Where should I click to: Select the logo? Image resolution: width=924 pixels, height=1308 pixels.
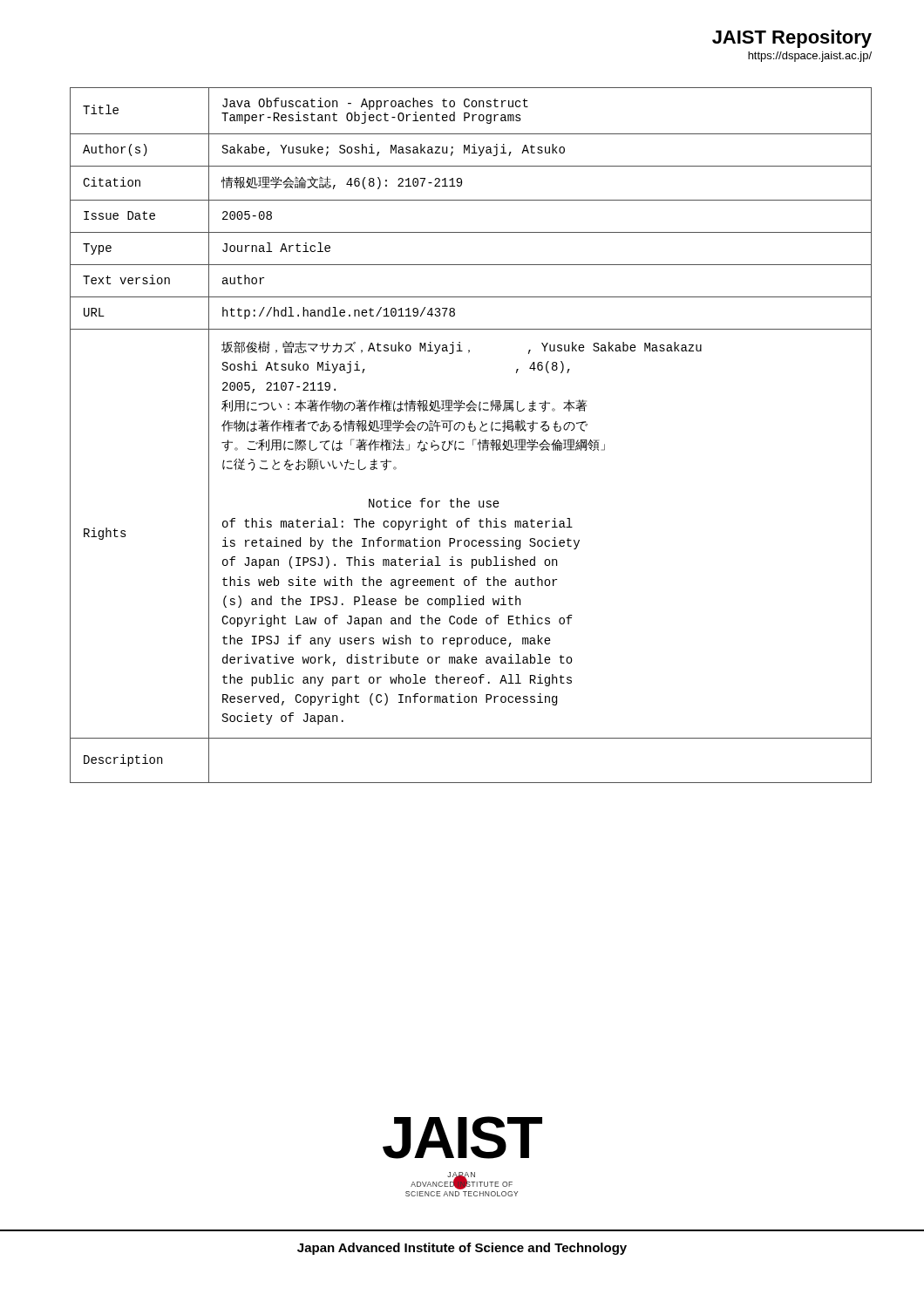[462, 1149]
